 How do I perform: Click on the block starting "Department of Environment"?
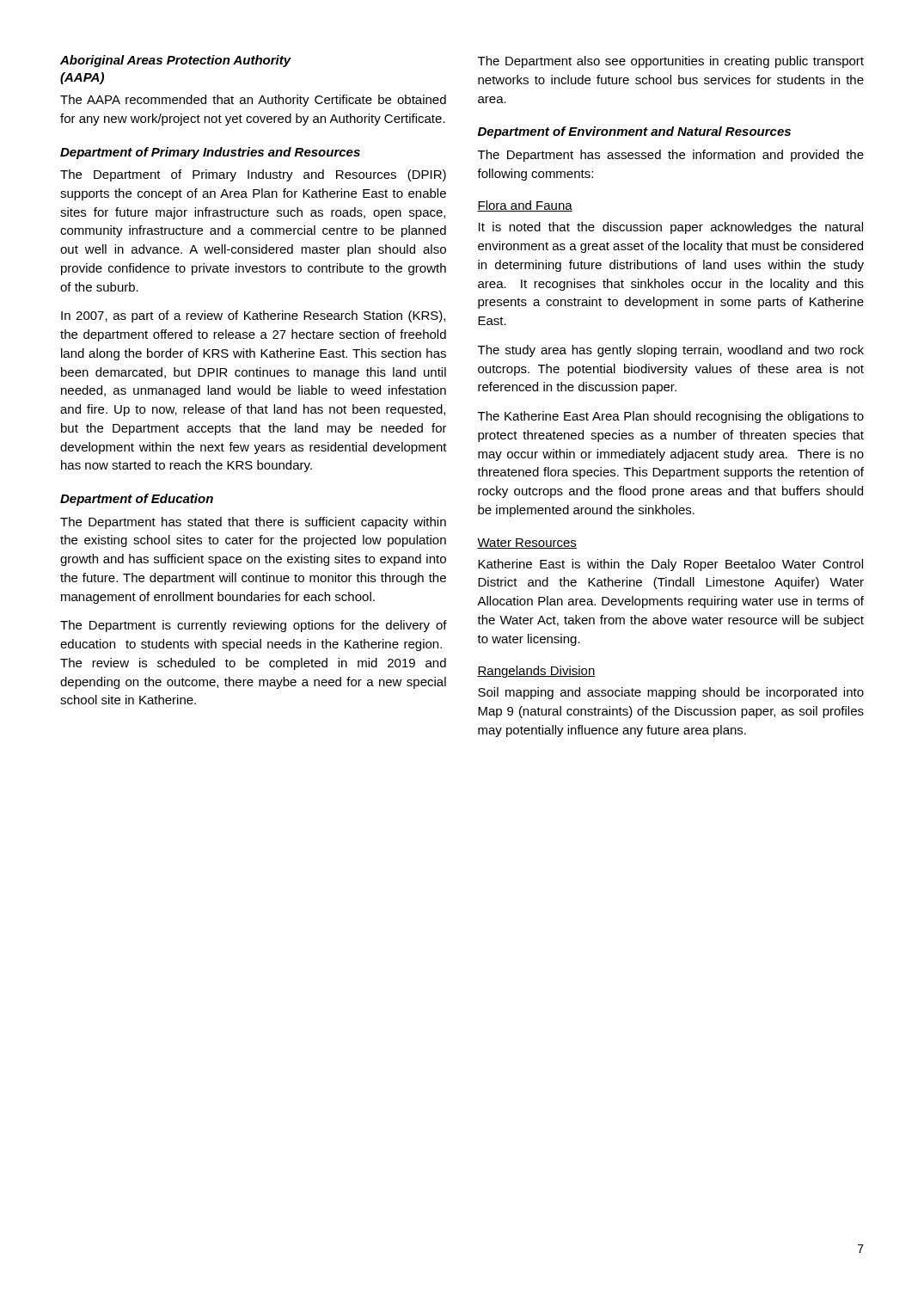tap(634, 131)
